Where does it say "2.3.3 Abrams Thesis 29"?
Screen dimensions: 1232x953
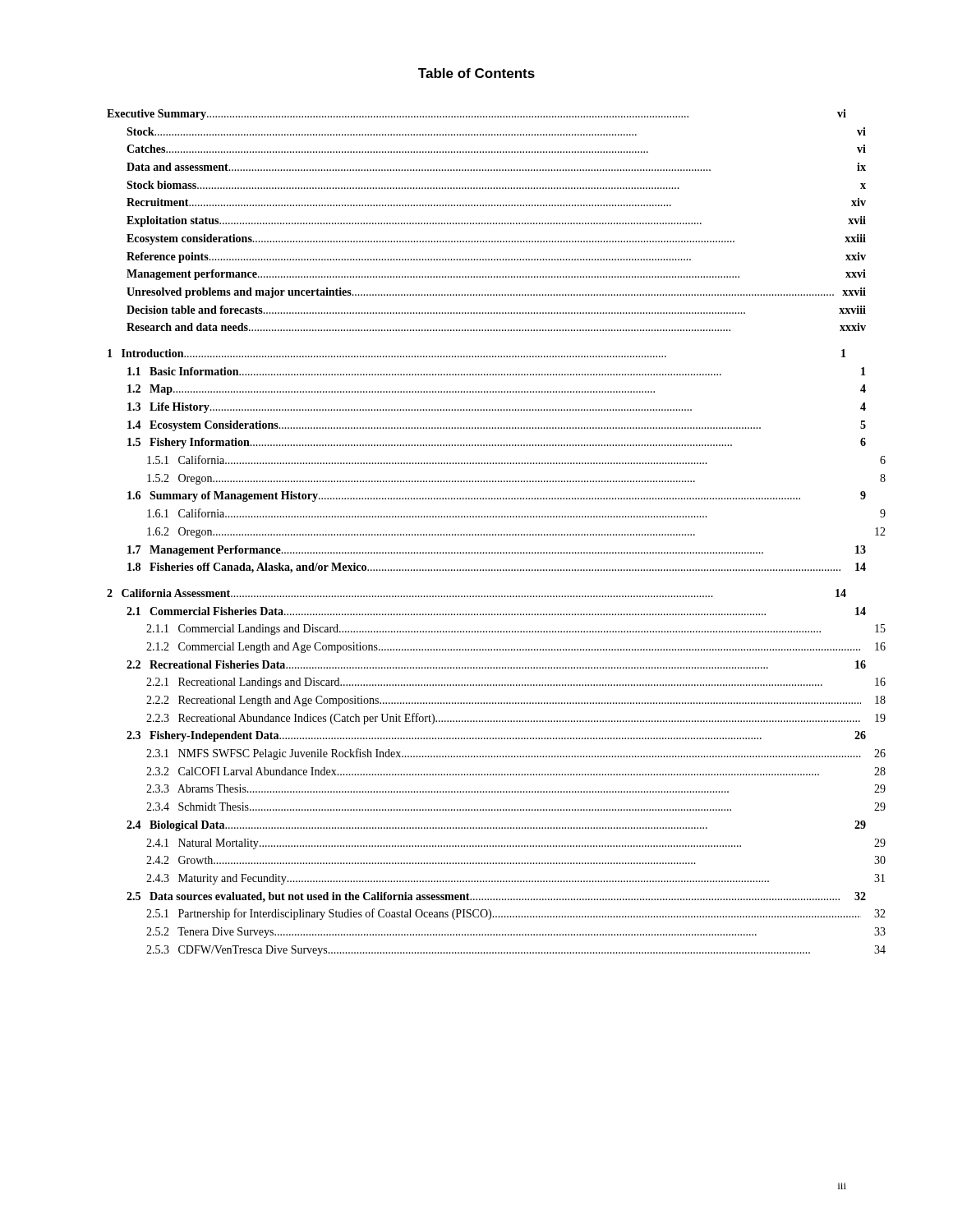pyautogui.click(x=516, y=790)
